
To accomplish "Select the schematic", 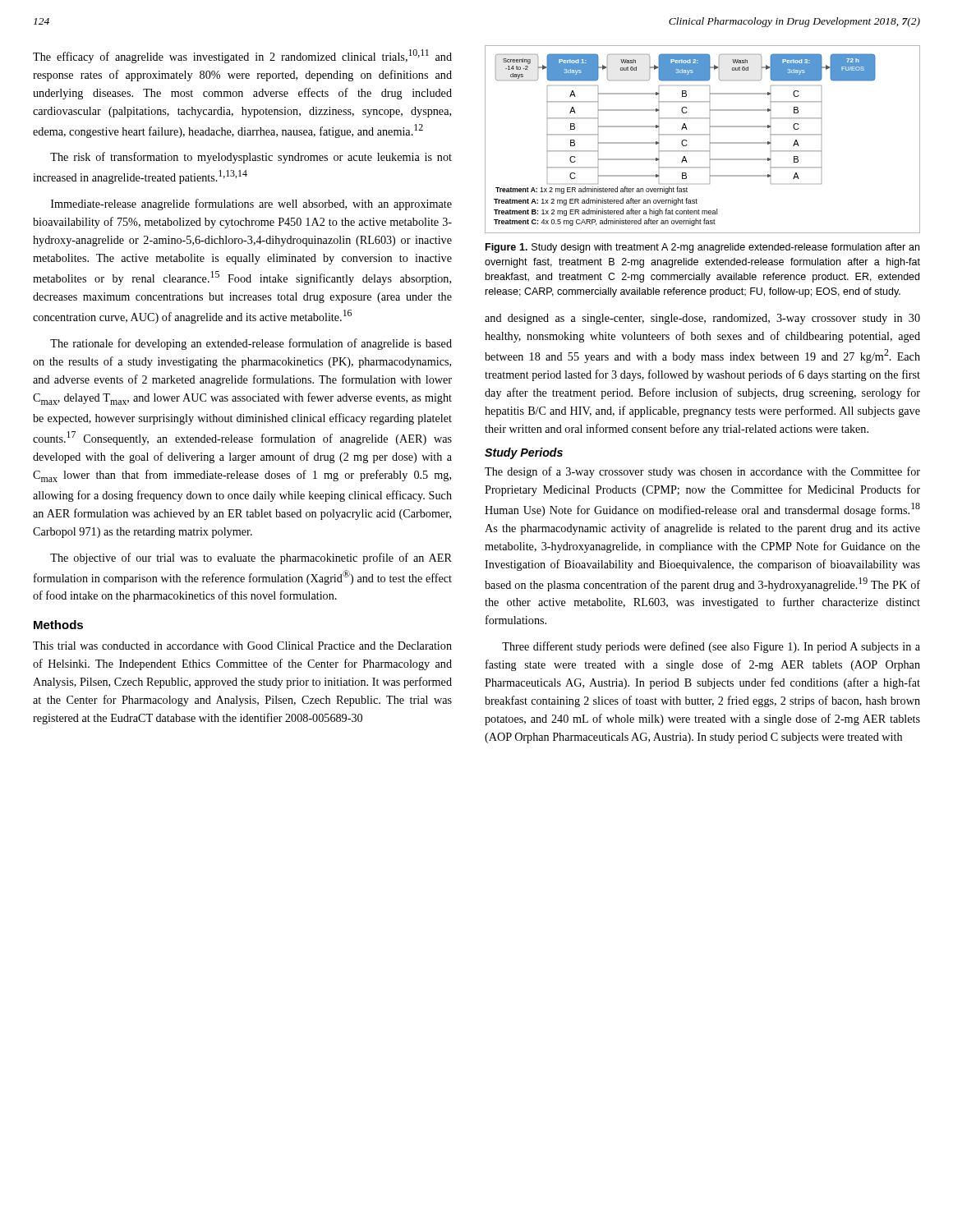I will pos(702,139).
